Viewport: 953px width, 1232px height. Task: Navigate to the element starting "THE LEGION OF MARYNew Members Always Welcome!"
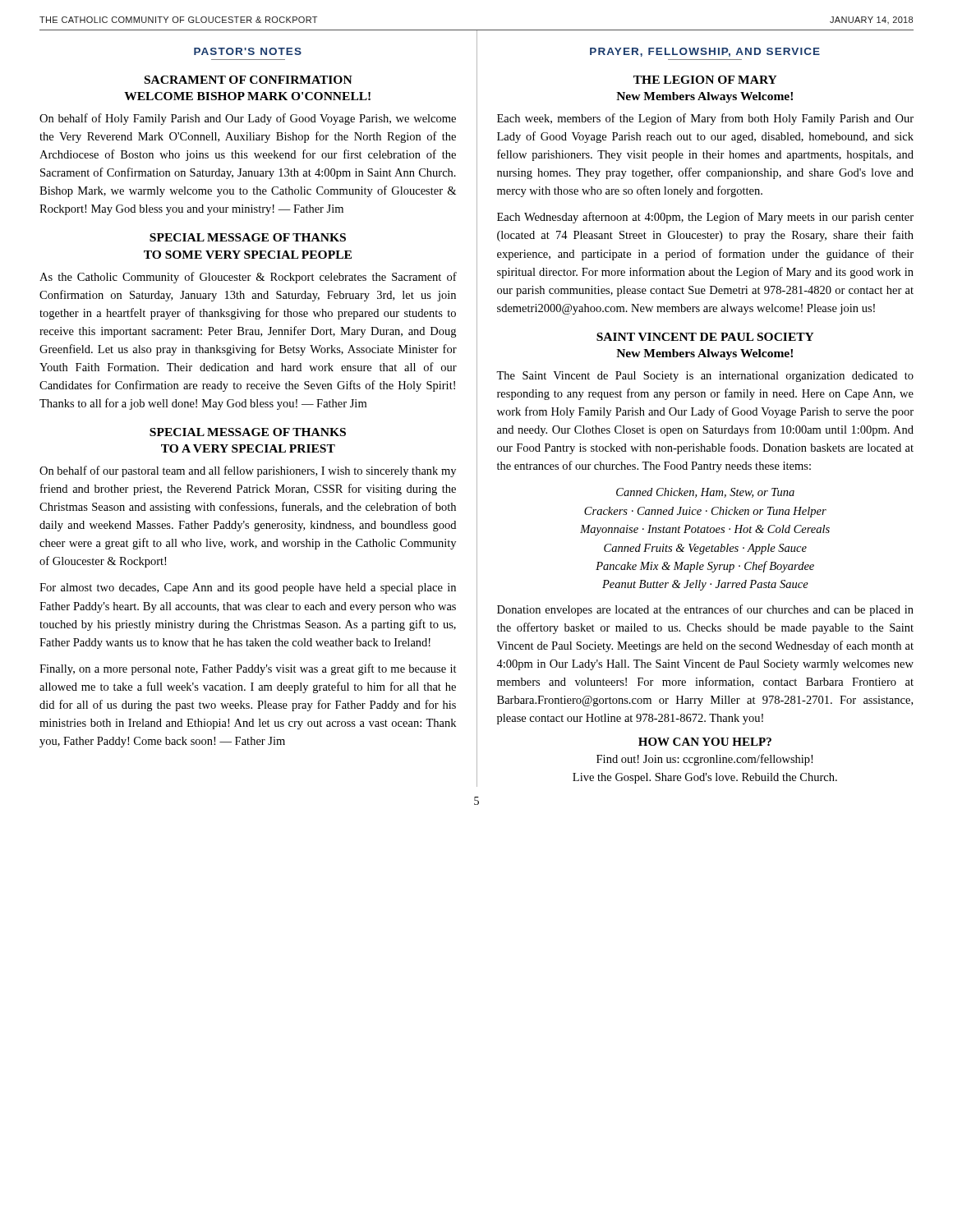(705, 88)
